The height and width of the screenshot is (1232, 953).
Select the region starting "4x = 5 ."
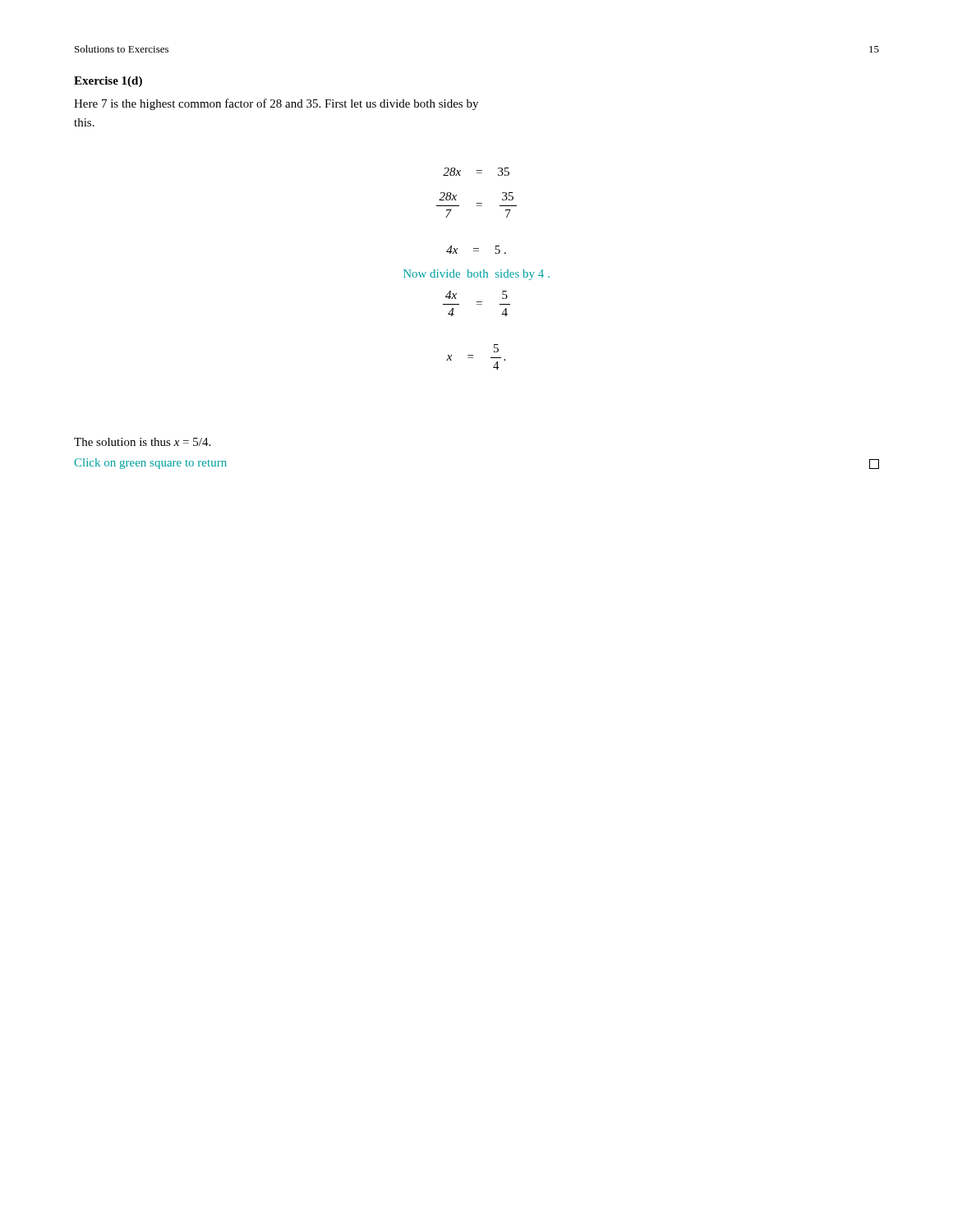coord(476,250)
